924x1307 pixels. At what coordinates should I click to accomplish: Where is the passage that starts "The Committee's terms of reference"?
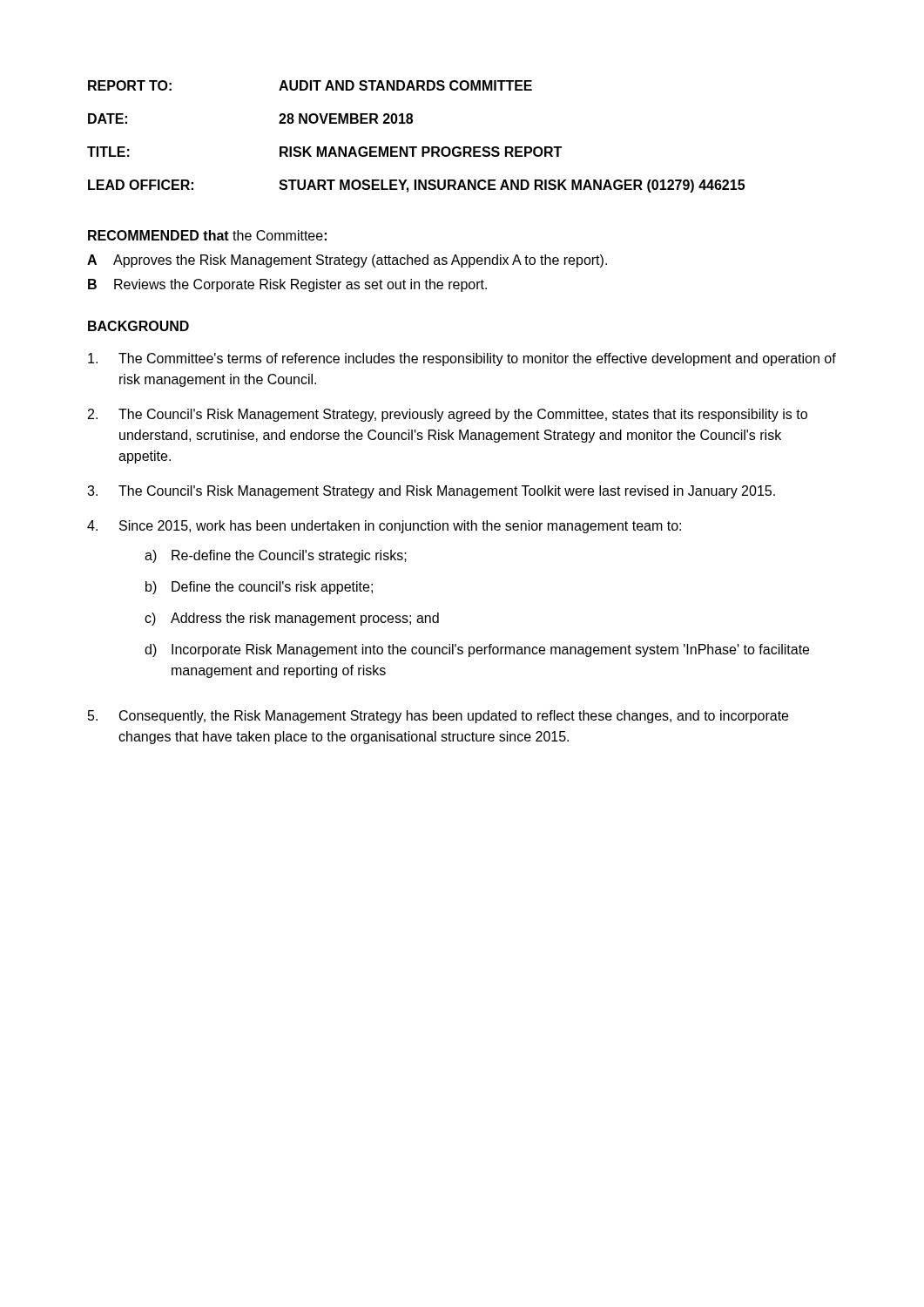[x=462, y=369]
